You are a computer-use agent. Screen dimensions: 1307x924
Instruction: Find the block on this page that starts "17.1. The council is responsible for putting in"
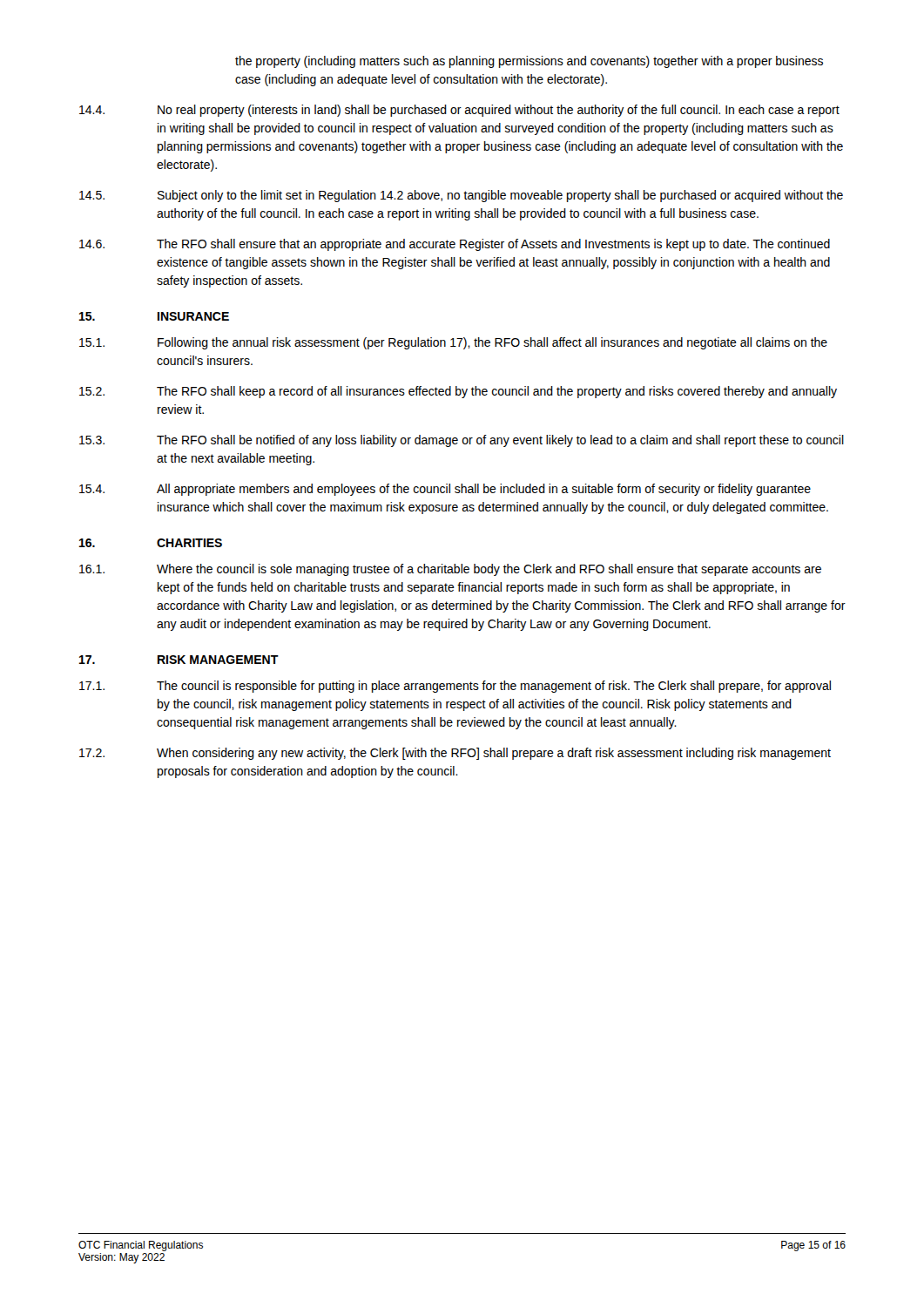[462, 704]
